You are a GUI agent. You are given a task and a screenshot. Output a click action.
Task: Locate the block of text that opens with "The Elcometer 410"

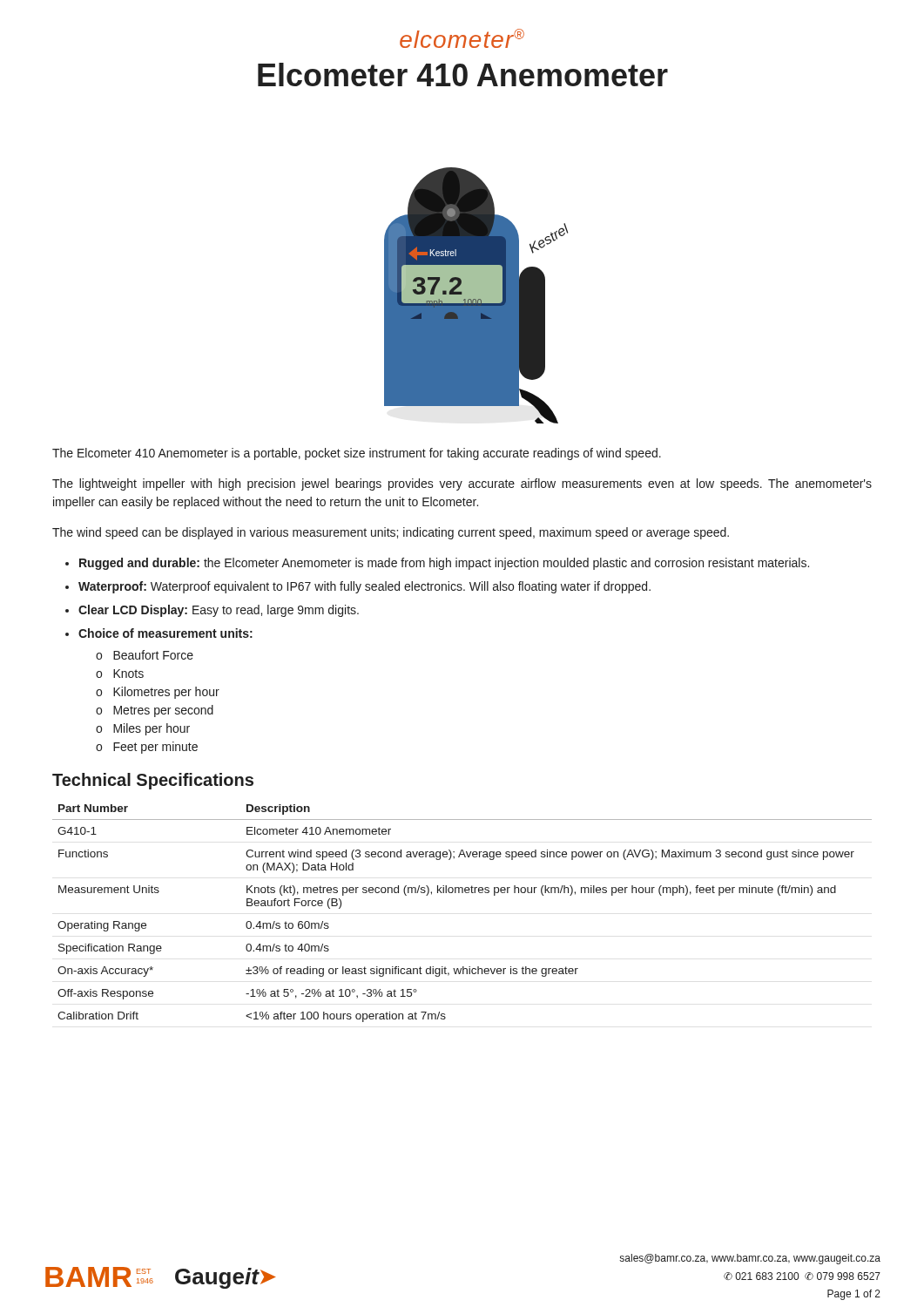(357, 453)
